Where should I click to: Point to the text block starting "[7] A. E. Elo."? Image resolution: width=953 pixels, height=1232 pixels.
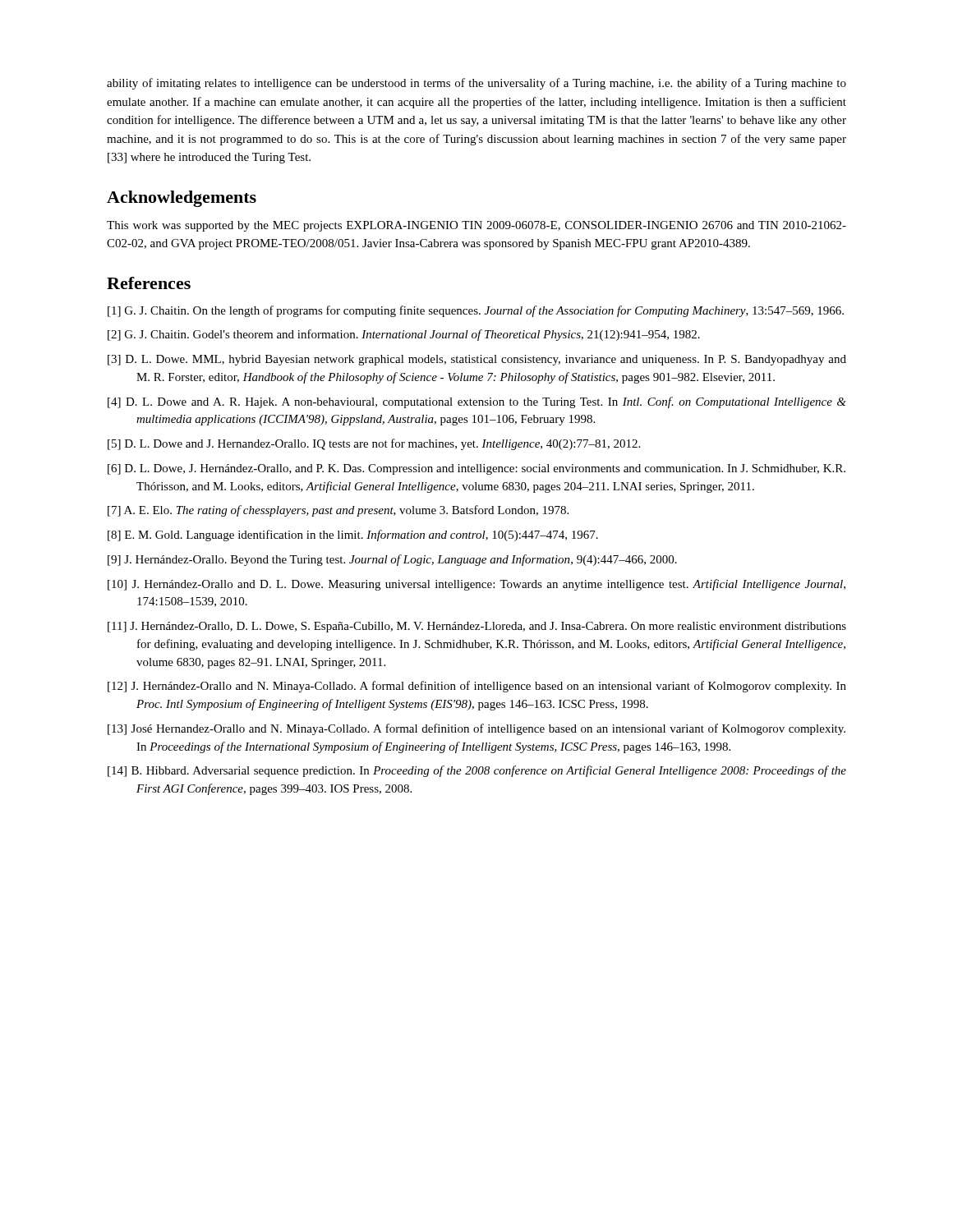point(338,510)
